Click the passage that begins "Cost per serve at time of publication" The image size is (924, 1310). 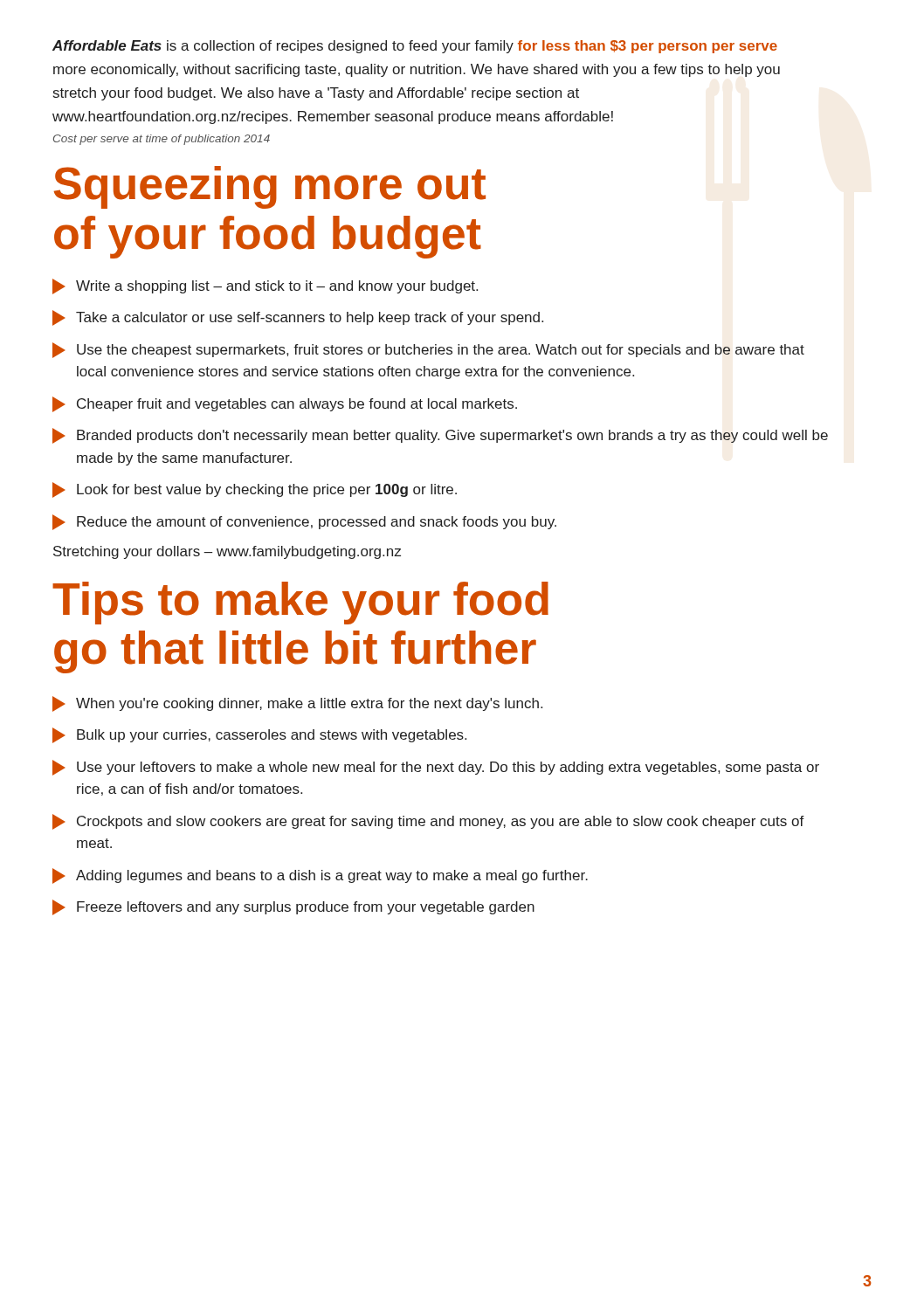(x=161, y=139)
